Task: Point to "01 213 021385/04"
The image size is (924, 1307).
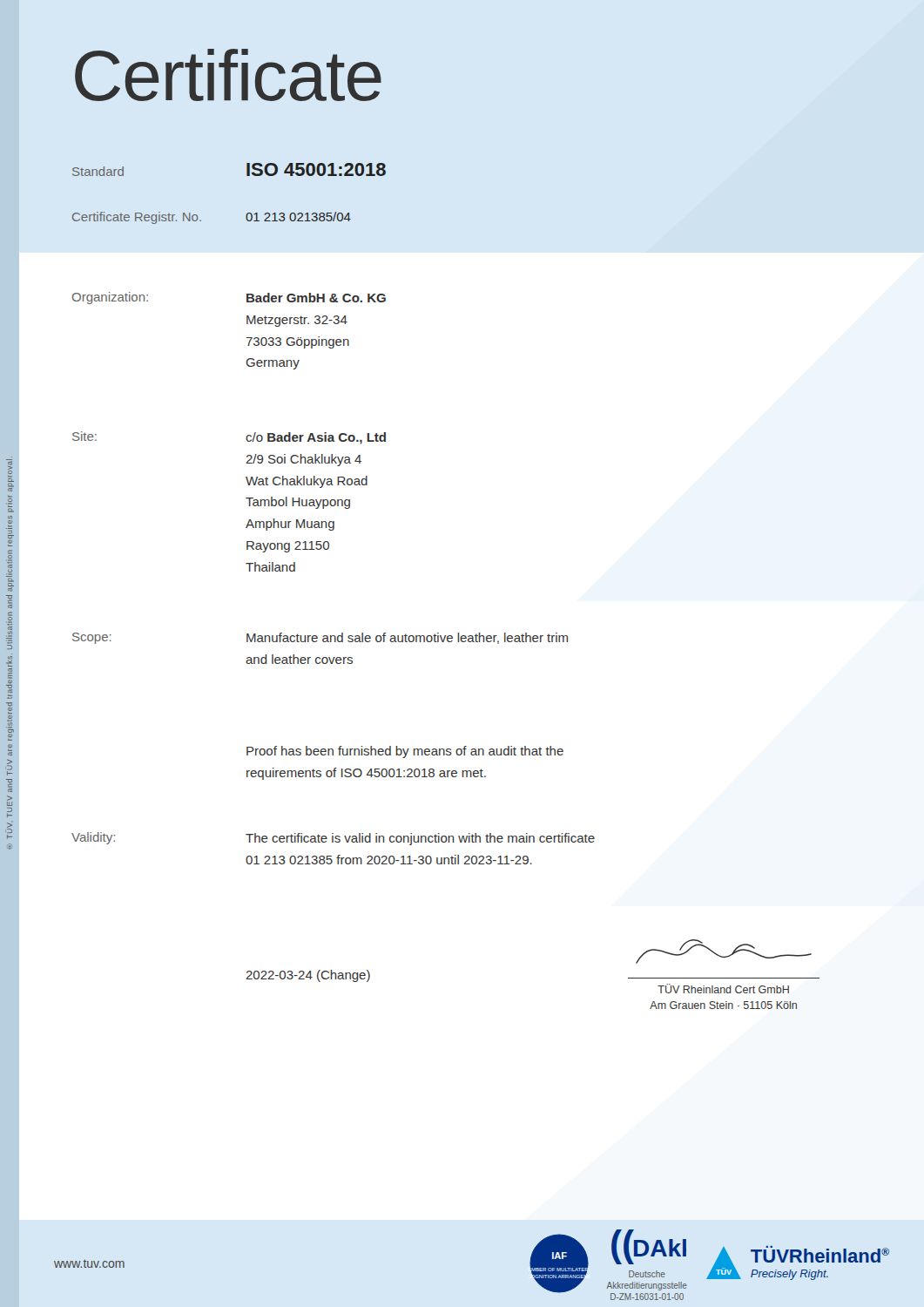Action: pos(298,217)
